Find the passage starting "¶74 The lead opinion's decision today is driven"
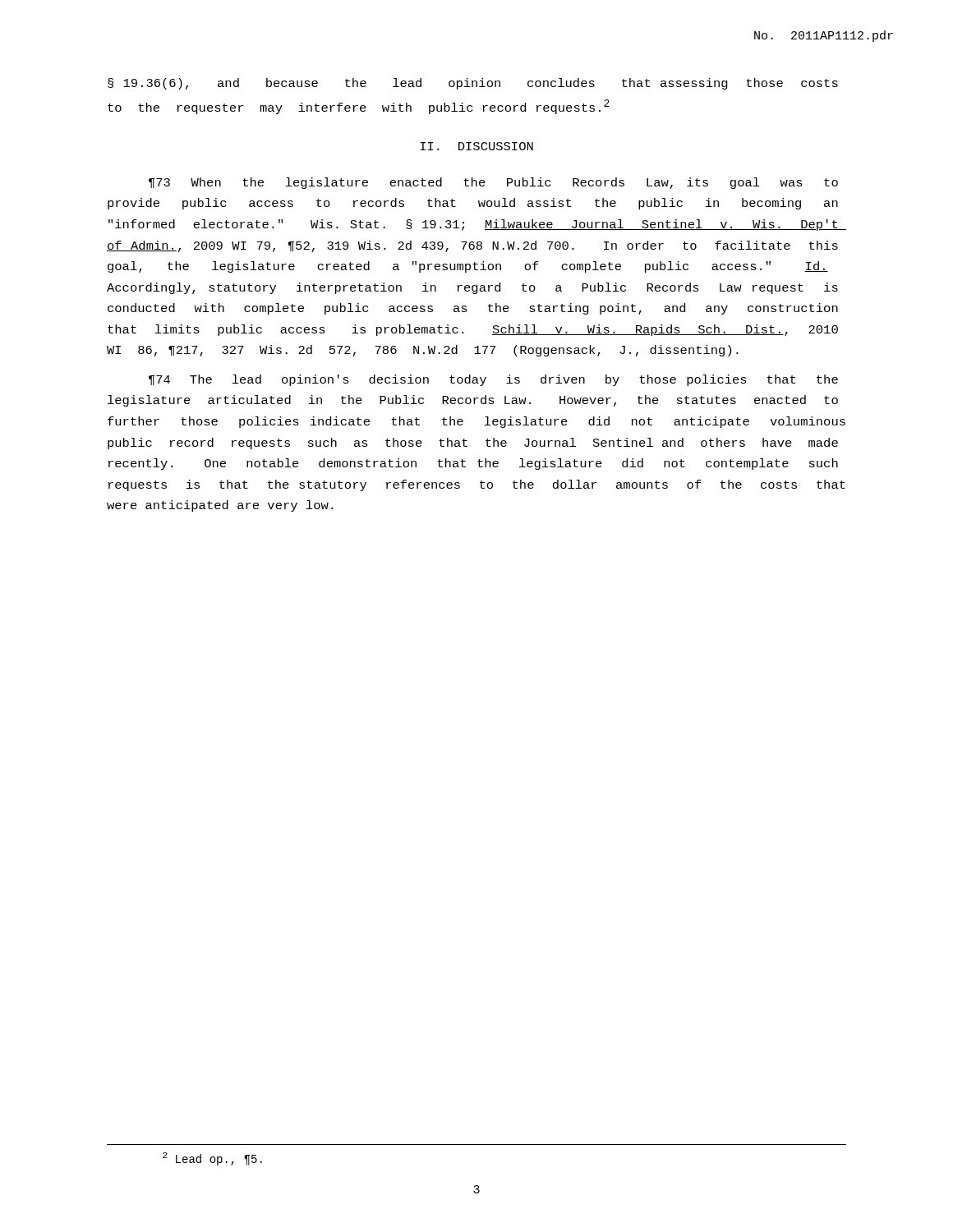 coord(476,443)
